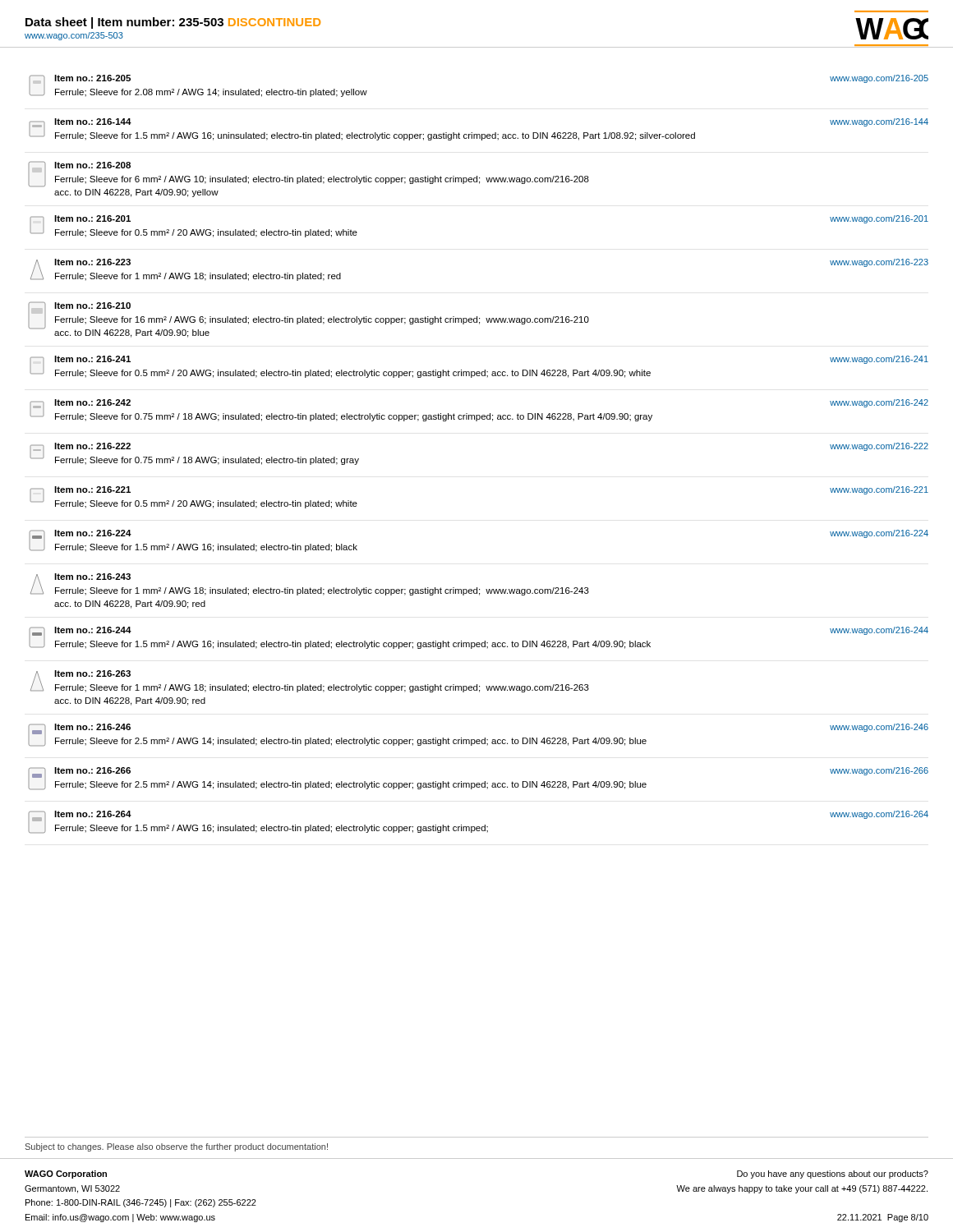
Task: Locate the passage starting "Item no.: 216-201 Ferrule;"
Action: [124, 230]
